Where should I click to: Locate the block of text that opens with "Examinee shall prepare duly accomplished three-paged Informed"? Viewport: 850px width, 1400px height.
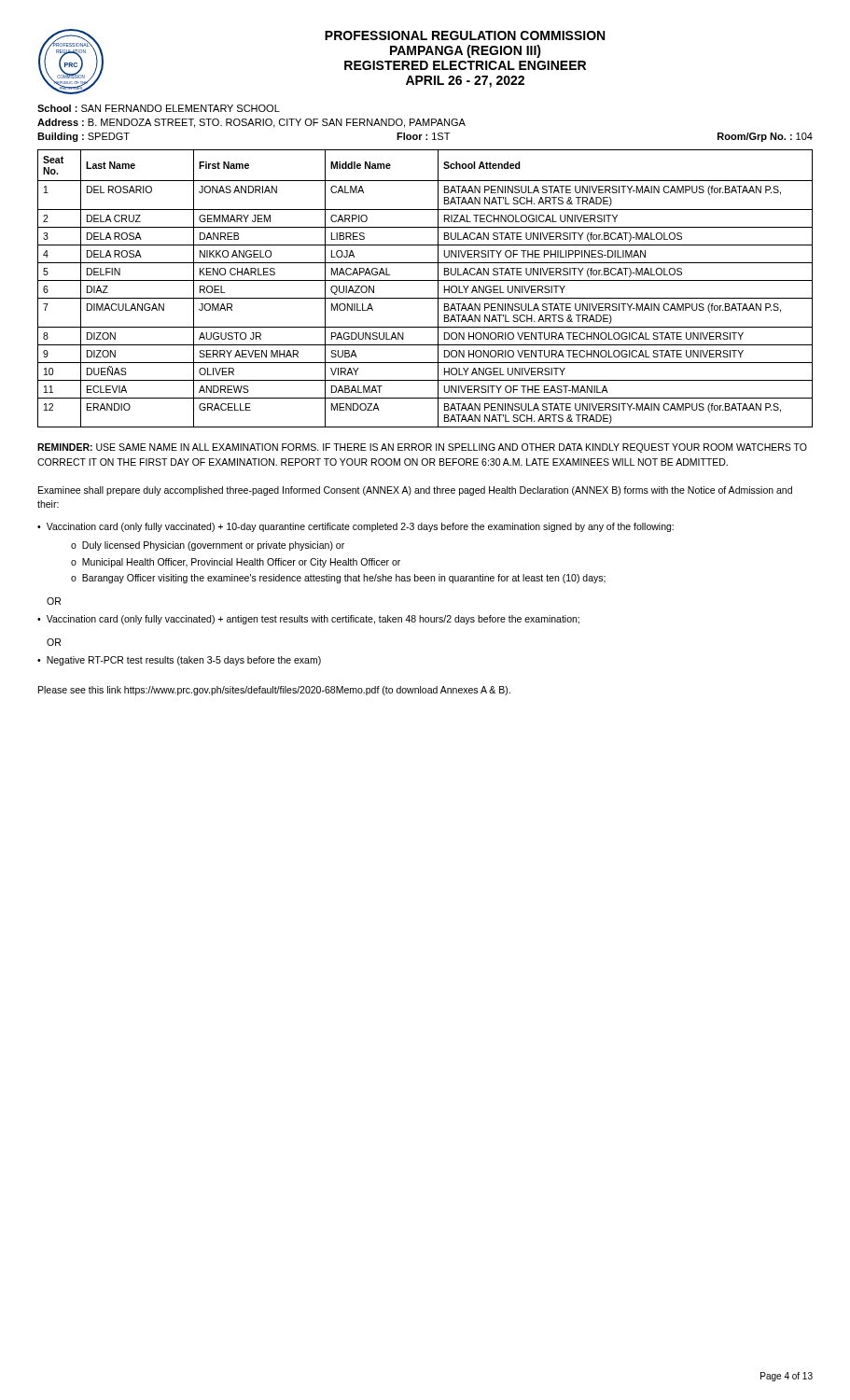(x=415, y=497)
